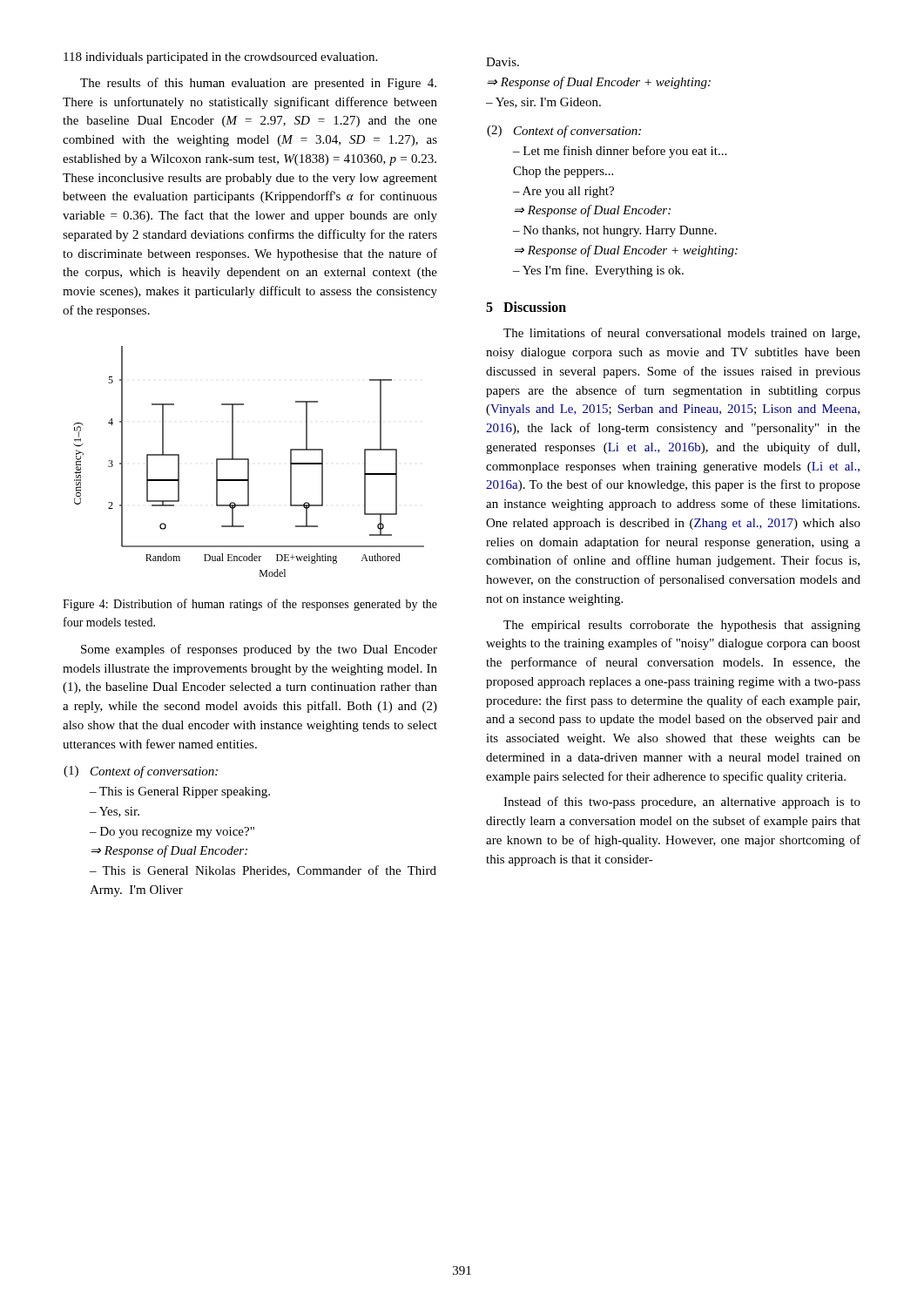This screenshot has width=924, height=1307.
Task: Select the block starting "The limitations of neural conversational"
Action: pyautogui.click(x=681, y=334)
